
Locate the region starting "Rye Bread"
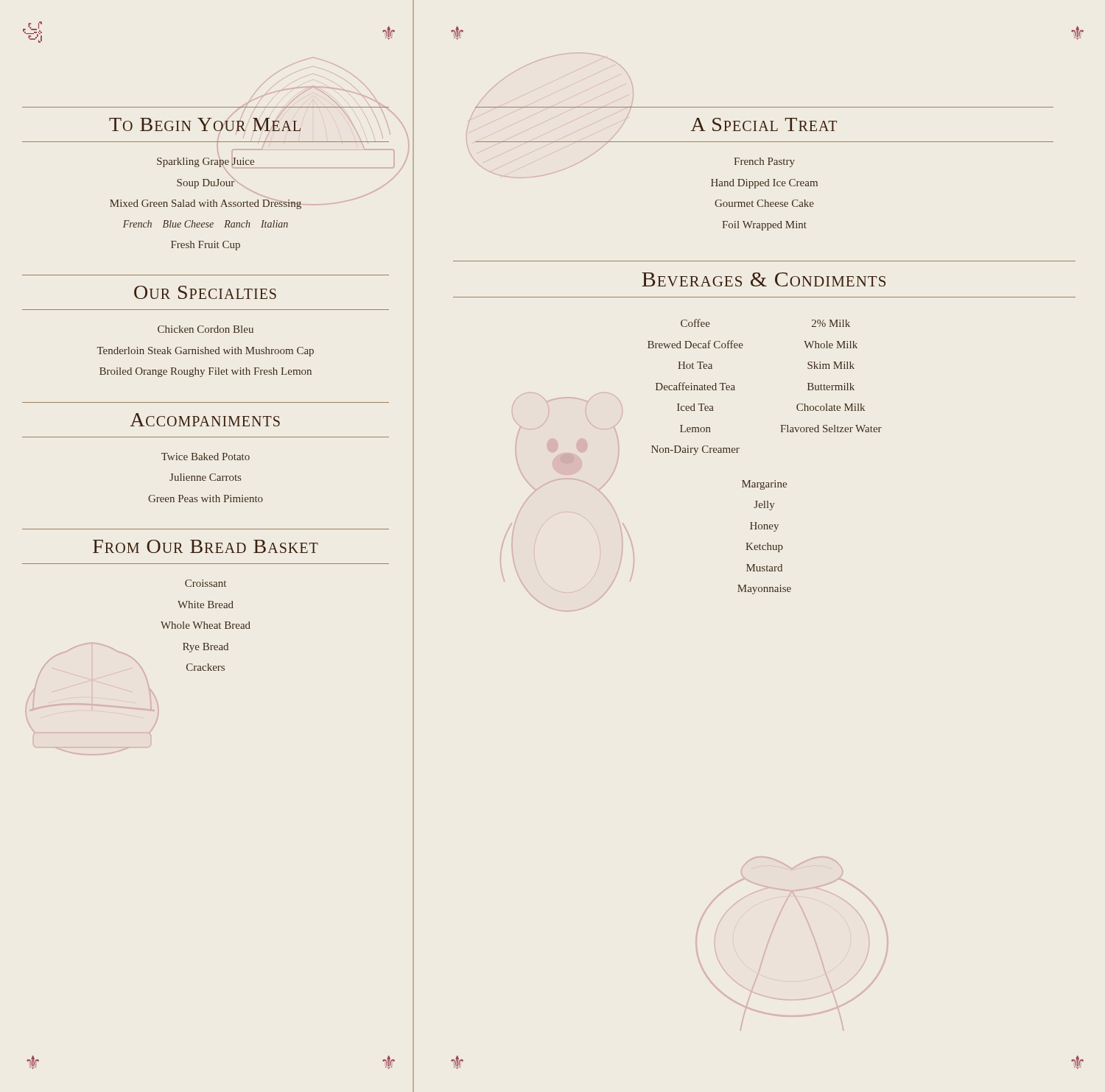pos(205,646)
